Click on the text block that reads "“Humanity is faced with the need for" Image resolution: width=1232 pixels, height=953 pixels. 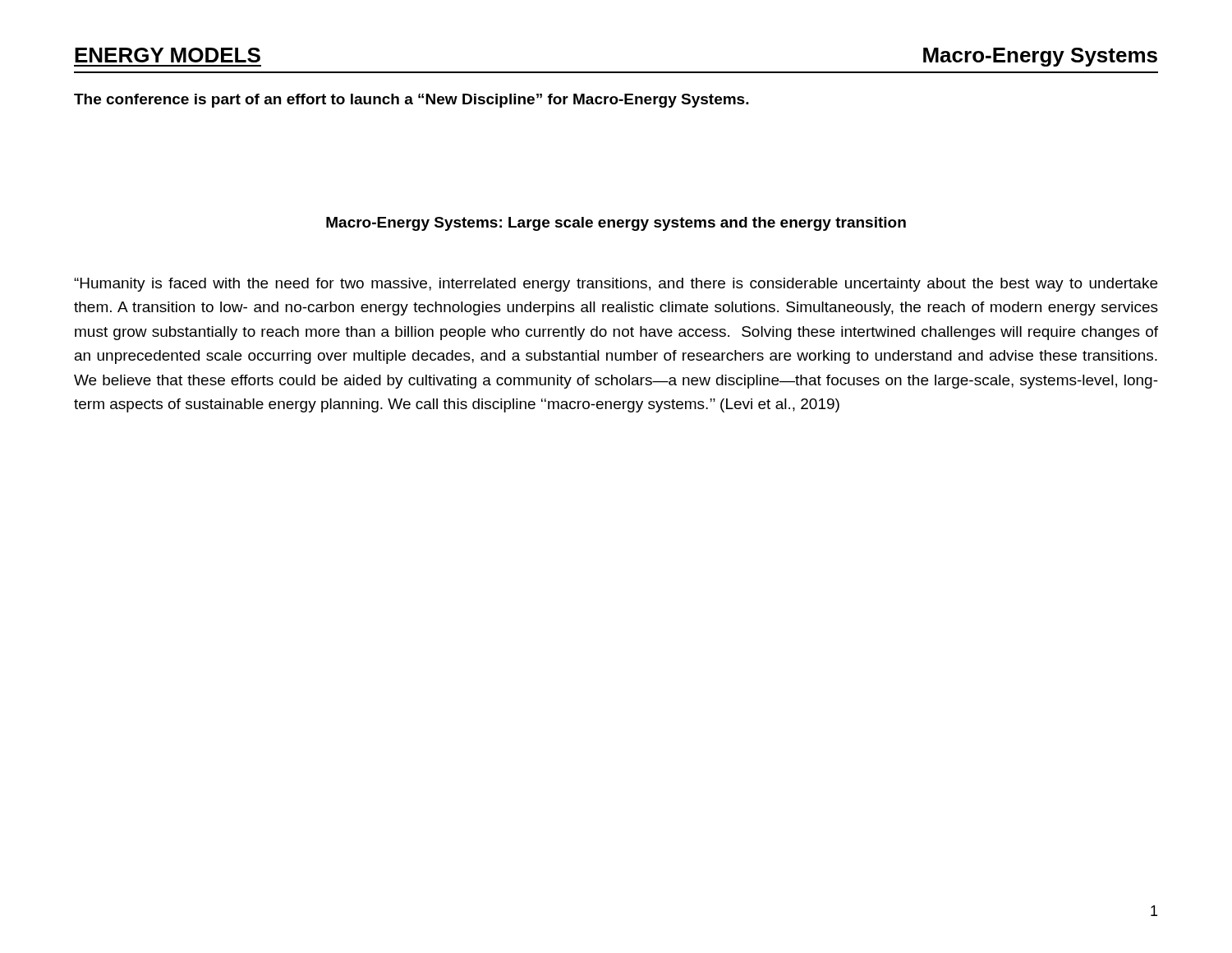click(616, 343)
